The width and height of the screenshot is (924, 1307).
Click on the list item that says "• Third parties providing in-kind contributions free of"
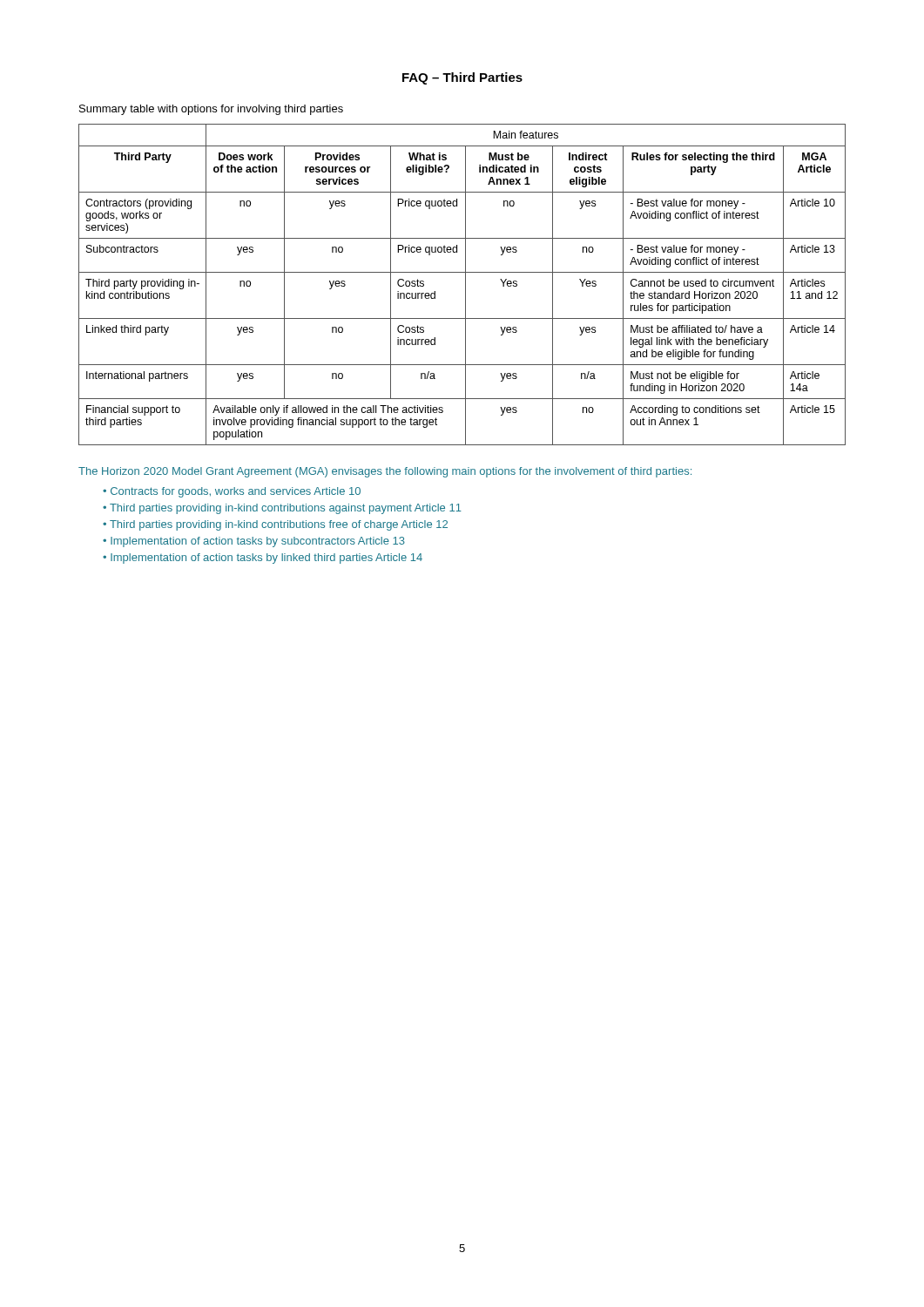tap(275, 524)
